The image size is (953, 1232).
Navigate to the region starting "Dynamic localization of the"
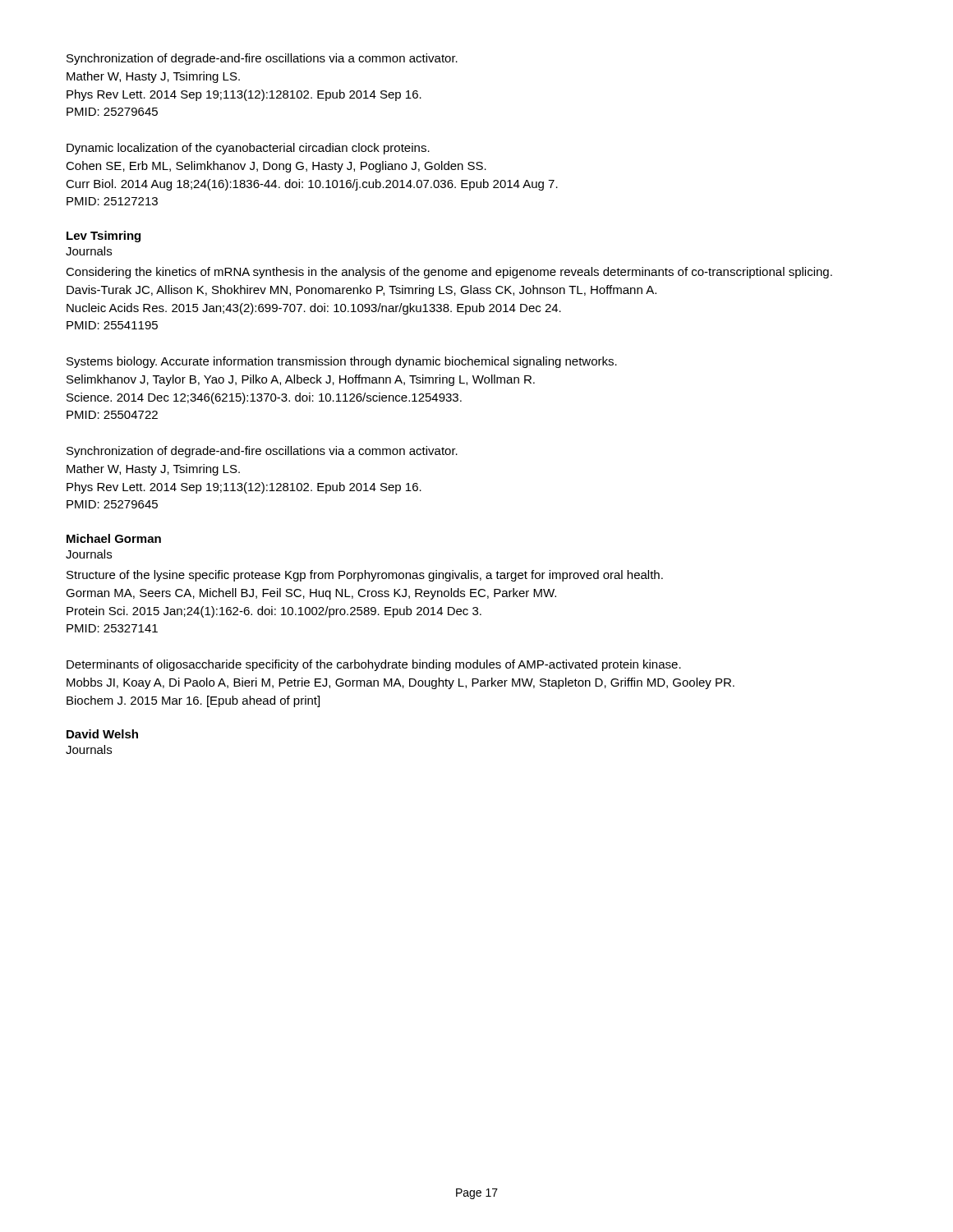(468, 175)
